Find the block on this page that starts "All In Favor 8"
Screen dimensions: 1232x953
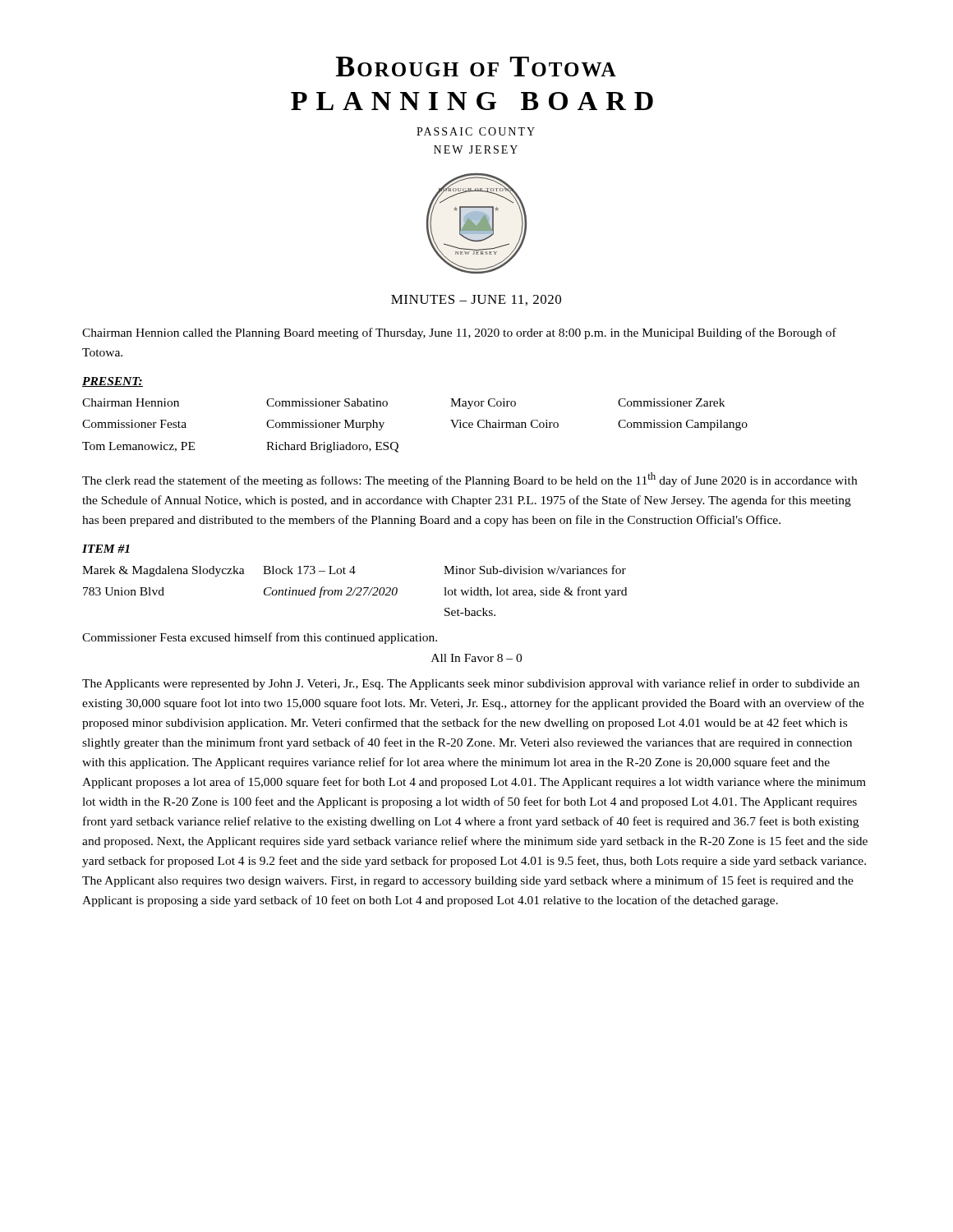[x=476, y=657]
